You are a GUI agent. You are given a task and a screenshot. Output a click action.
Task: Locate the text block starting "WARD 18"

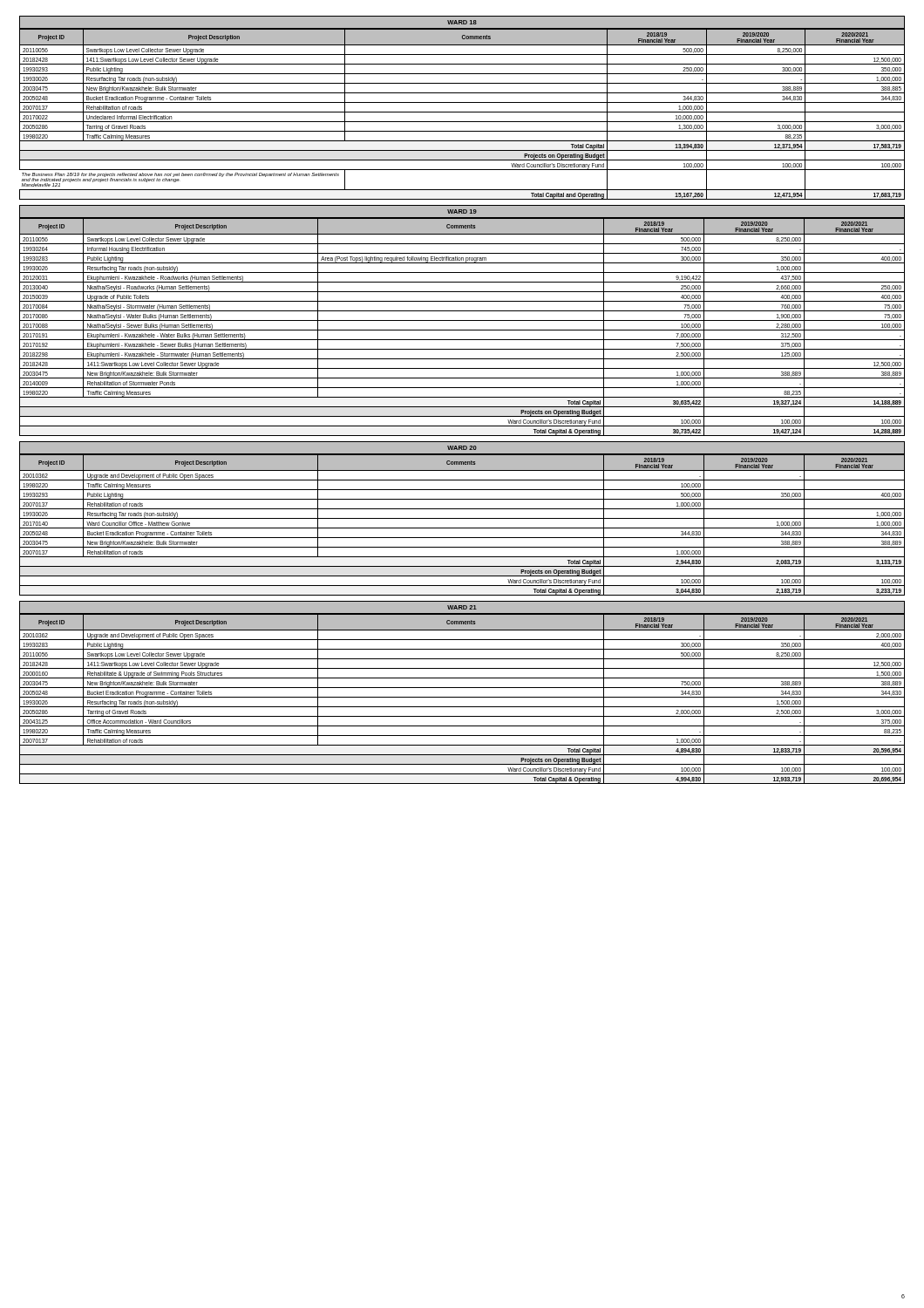(462, 22)
